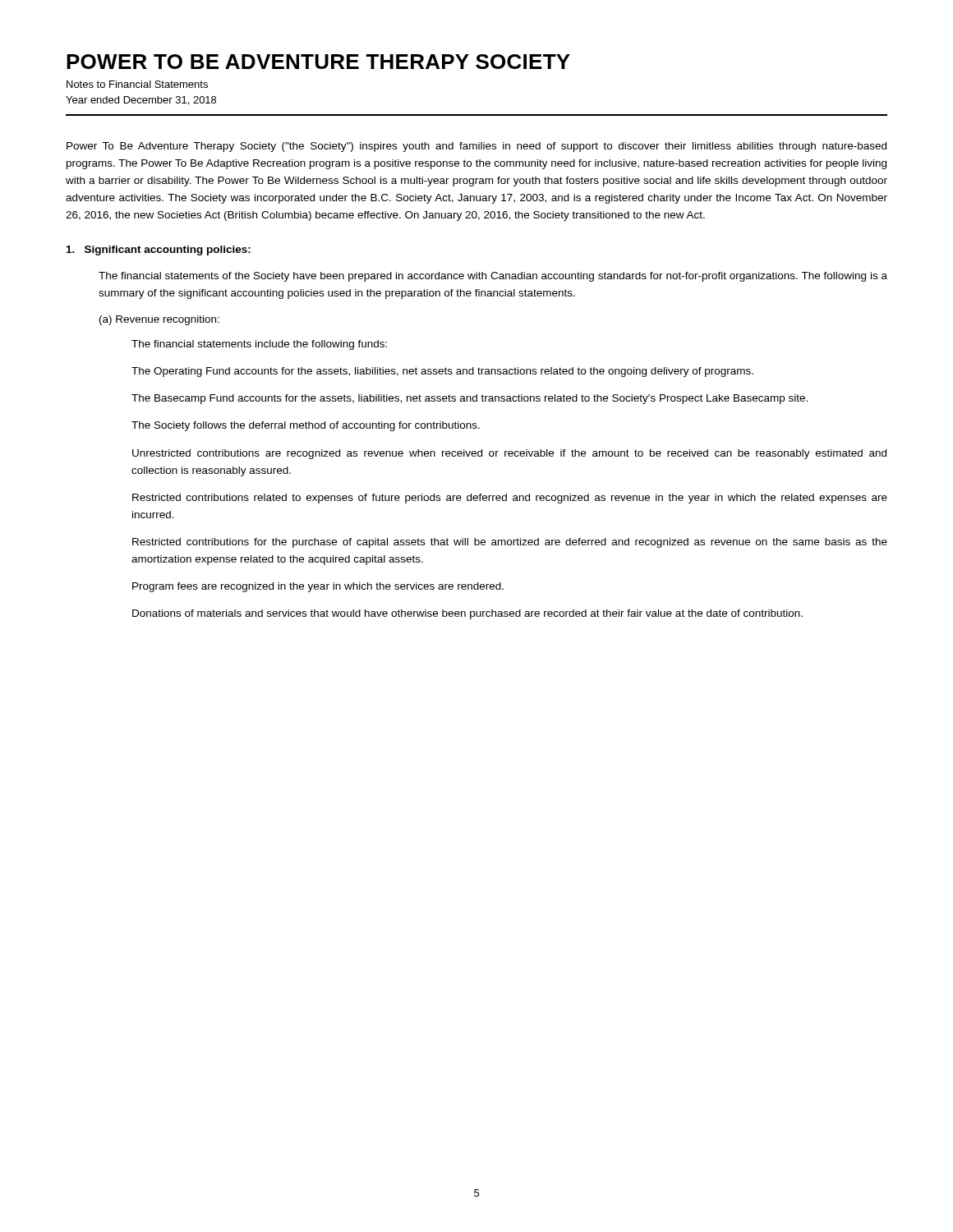953x1232 pixels.
Task: Locate the text block containing "The Basecamp Fund accounts for the assets, liabilities,"
Action: 470,398
